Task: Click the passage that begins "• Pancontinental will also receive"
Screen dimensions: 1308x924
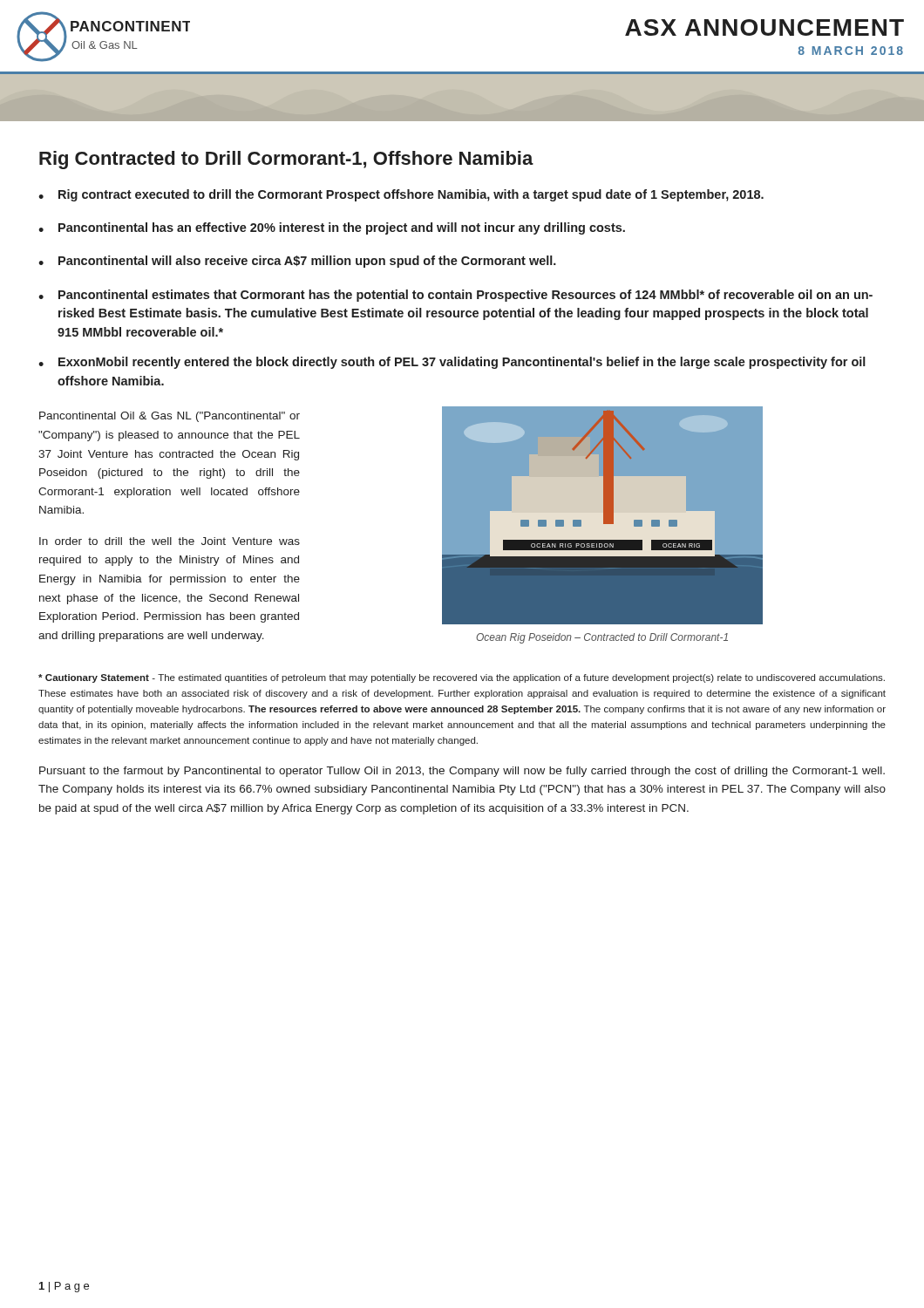Action: (462, 264)
